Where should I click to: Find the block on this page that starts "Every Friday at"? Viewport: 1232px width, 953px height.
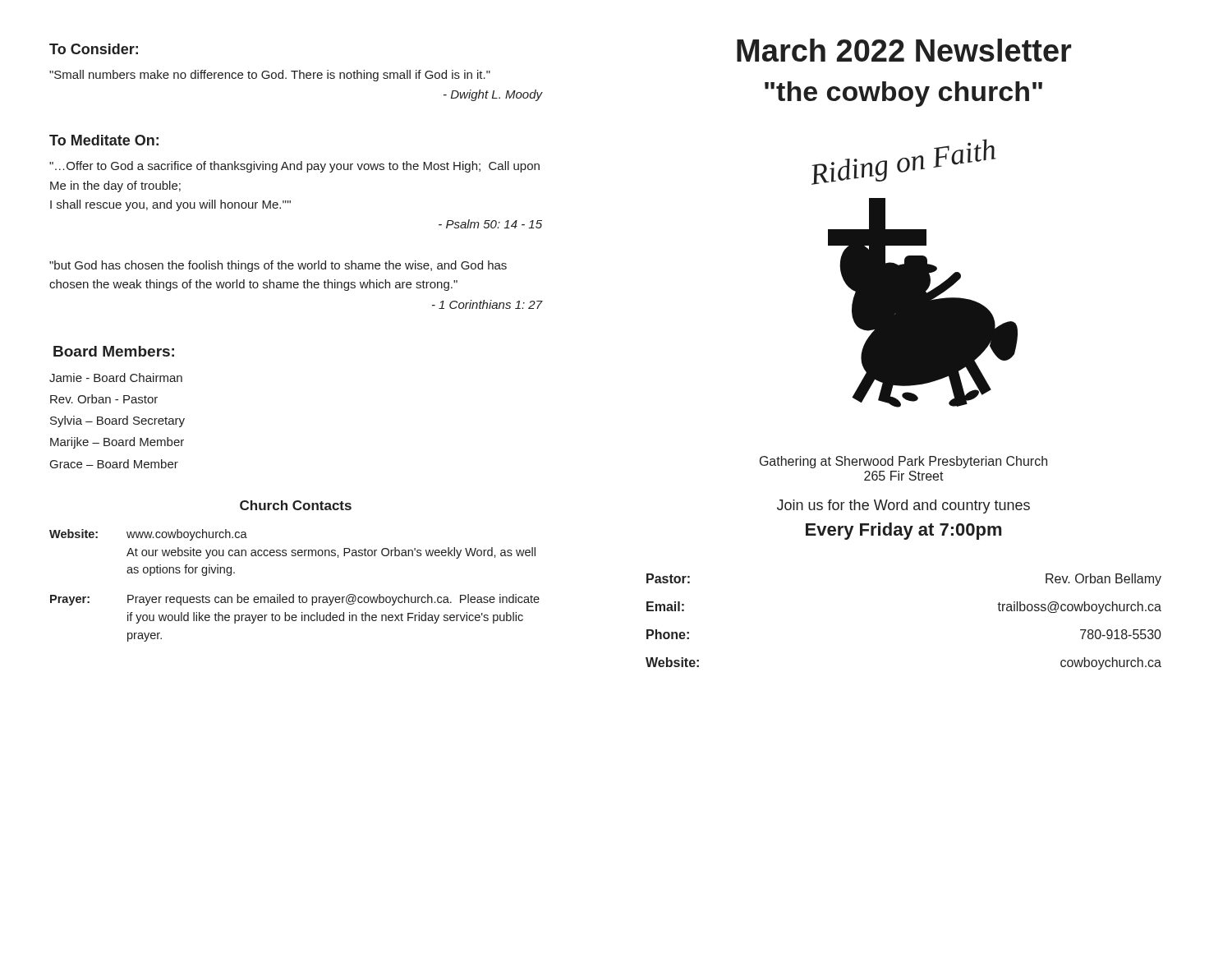click(x=903, y=529)
